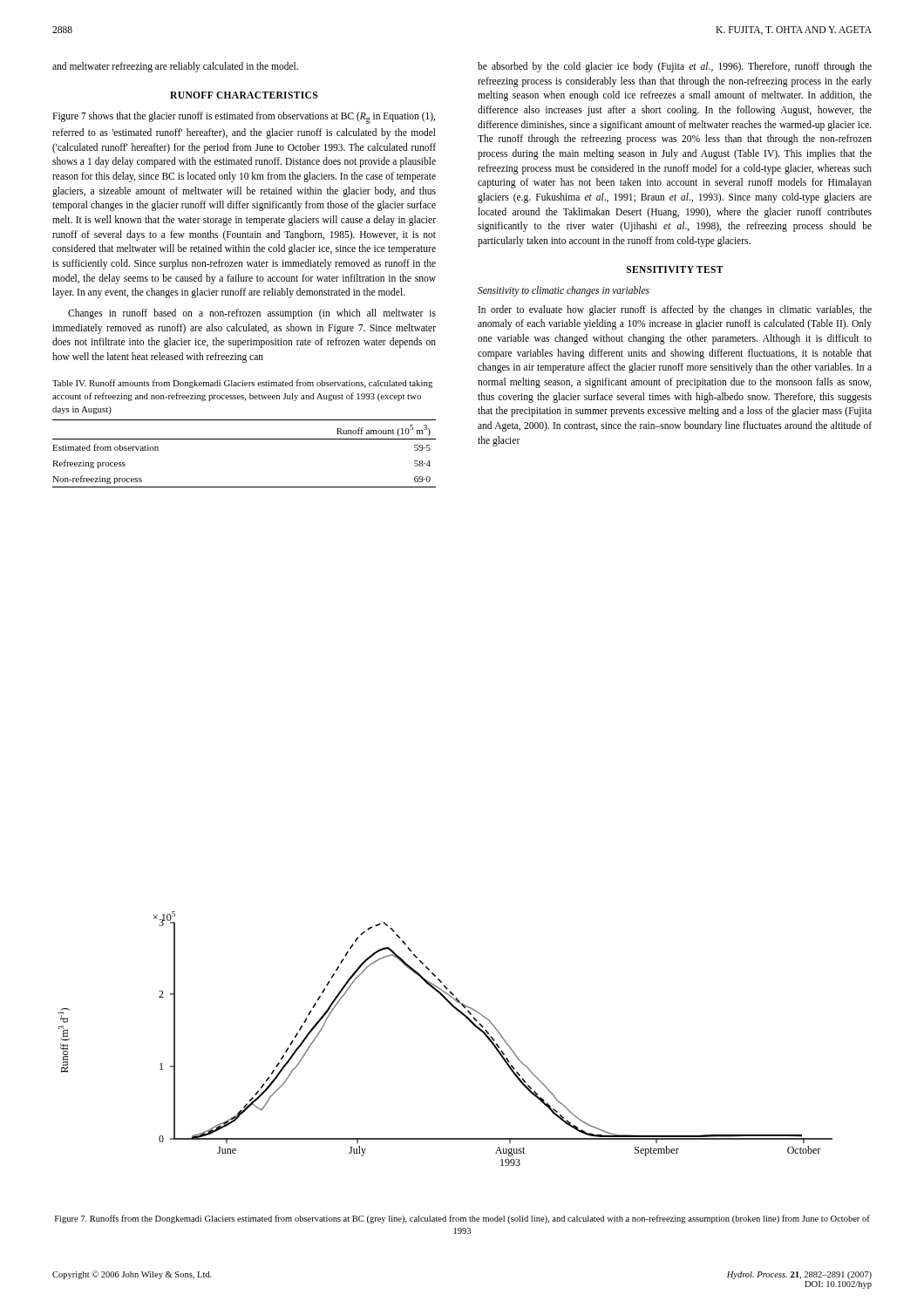The width and height of the screenshot is (924, 1308).
Task: Find the section header with the text "SENSITIVITY TEST"
Action: click(675, 269)
